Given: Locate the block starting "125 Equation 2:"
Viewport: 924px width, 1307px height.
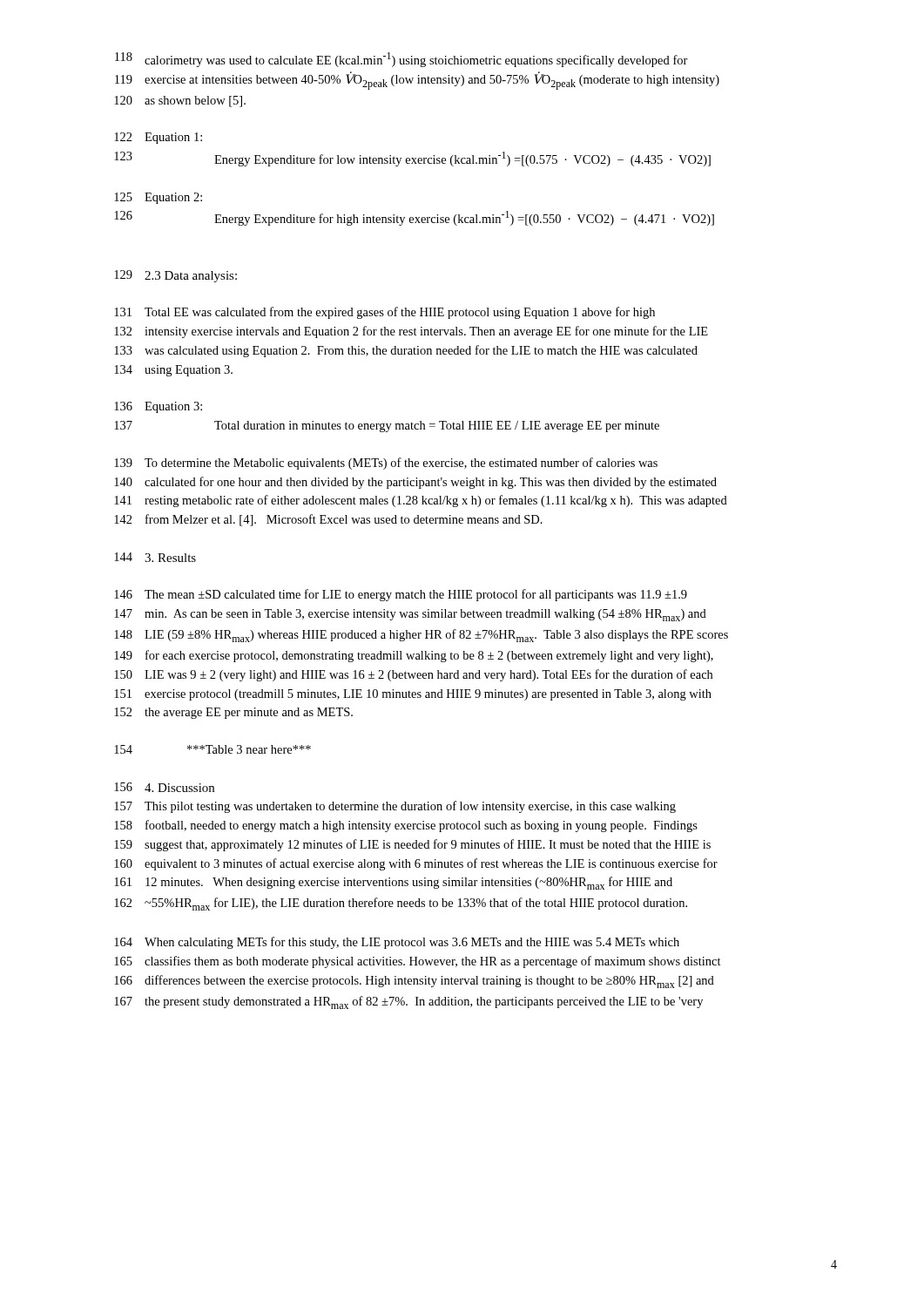Looking at the screenshot, I should coord(158,198).
